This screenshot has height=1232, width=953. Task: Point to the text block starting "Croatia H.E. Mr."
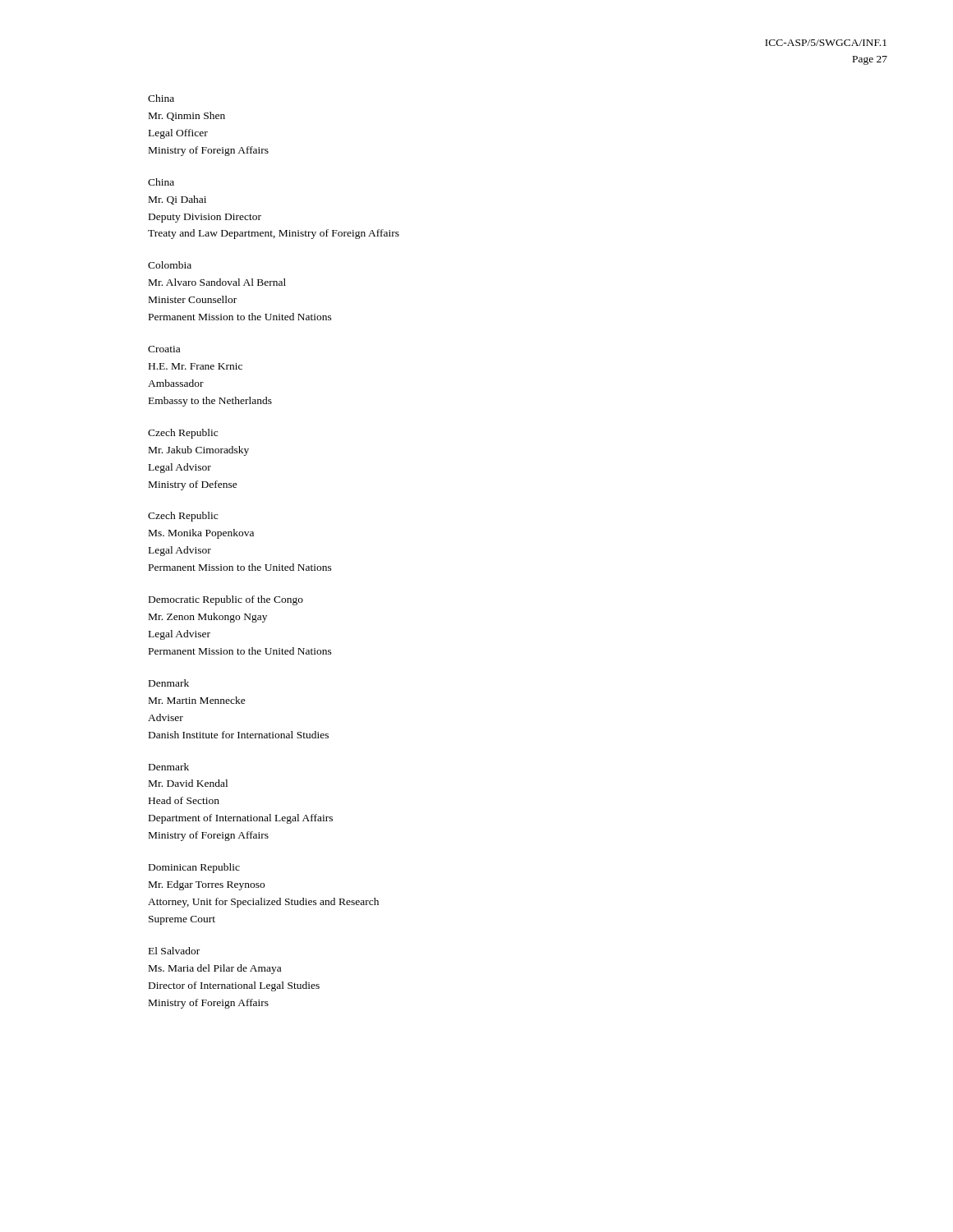coord(210,374)
